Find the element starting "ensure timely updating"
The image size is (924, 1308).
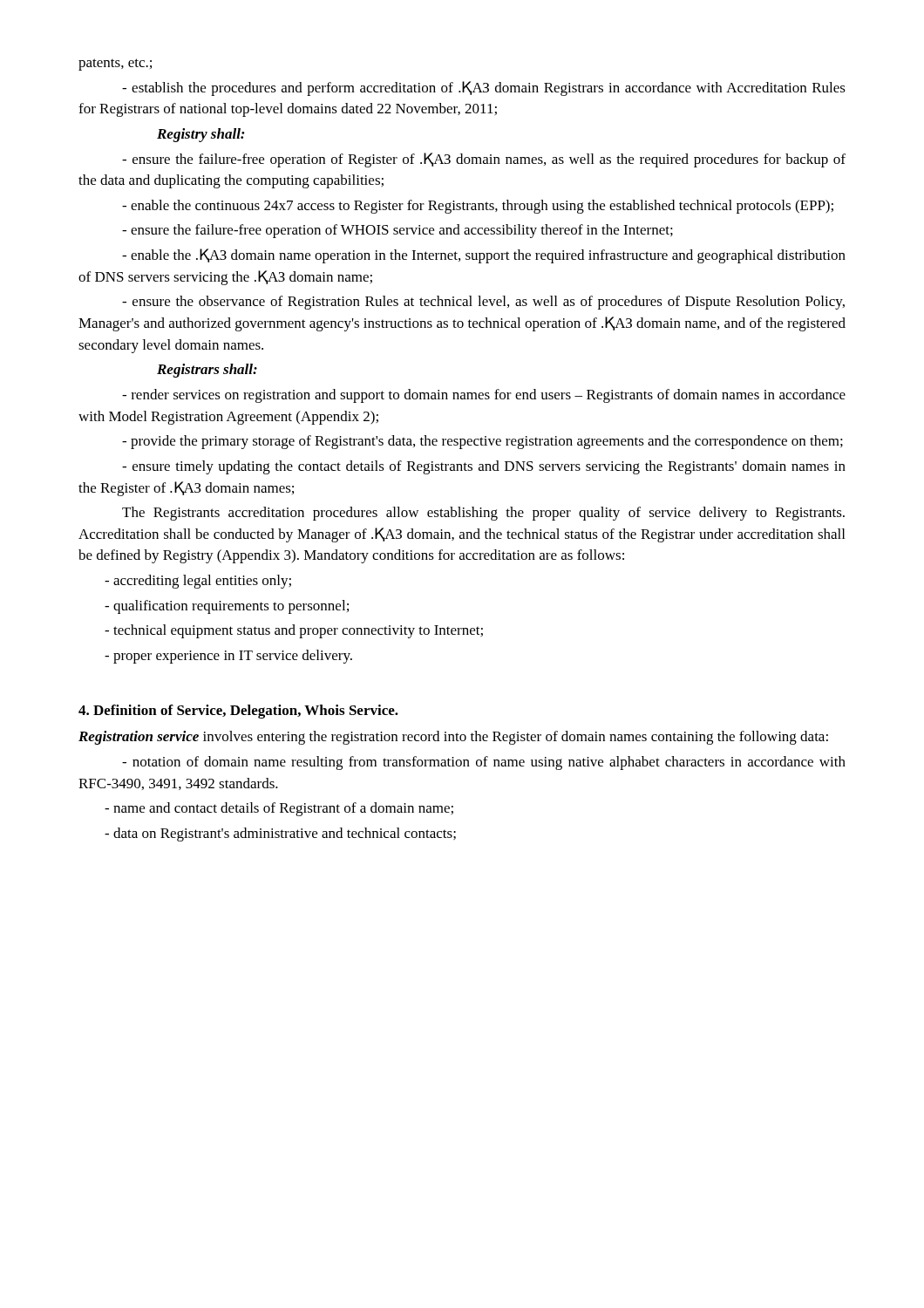(462, 477)
